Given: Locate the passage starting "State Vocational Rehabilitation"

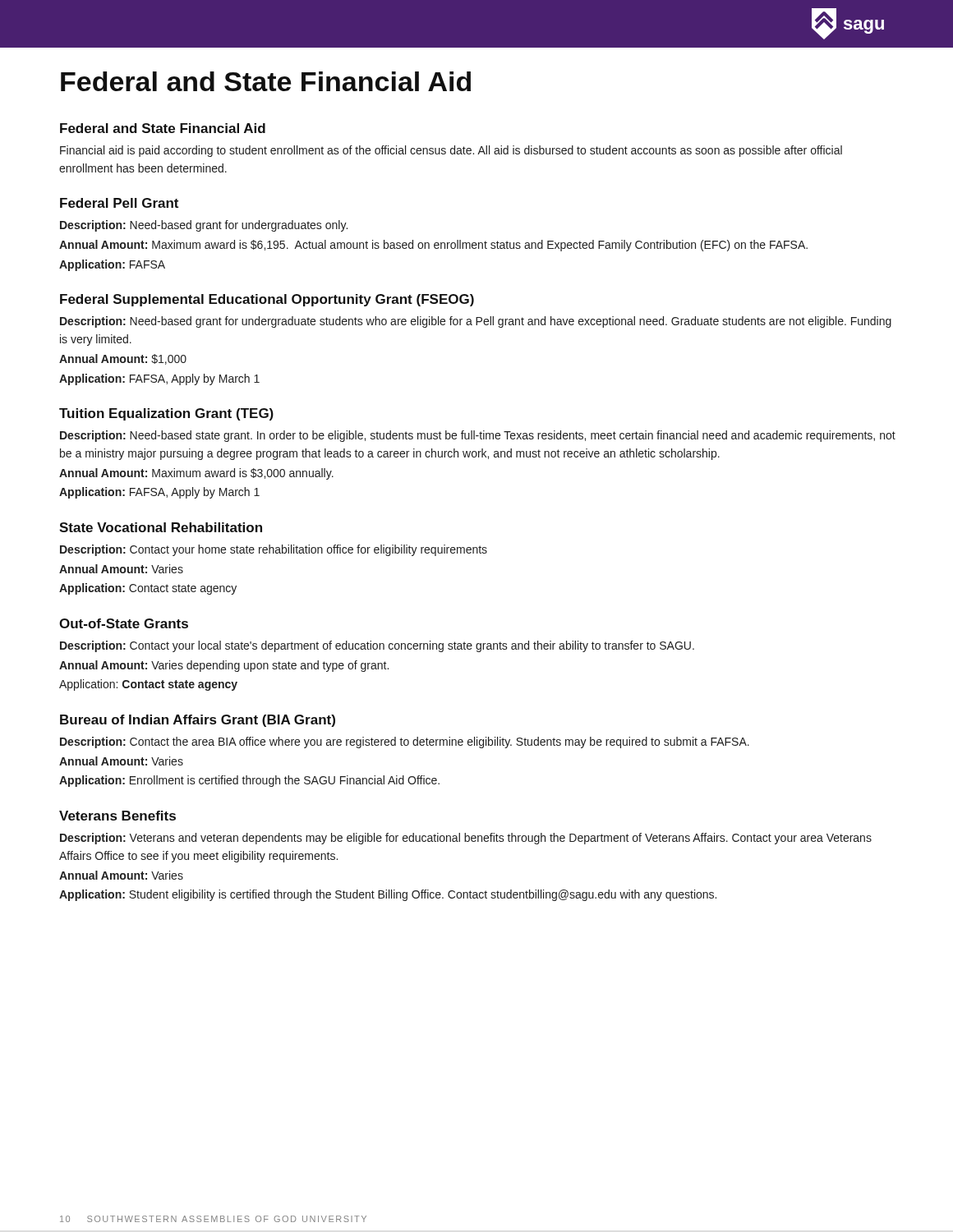Looking at the screenshot, I should (161, 527).
